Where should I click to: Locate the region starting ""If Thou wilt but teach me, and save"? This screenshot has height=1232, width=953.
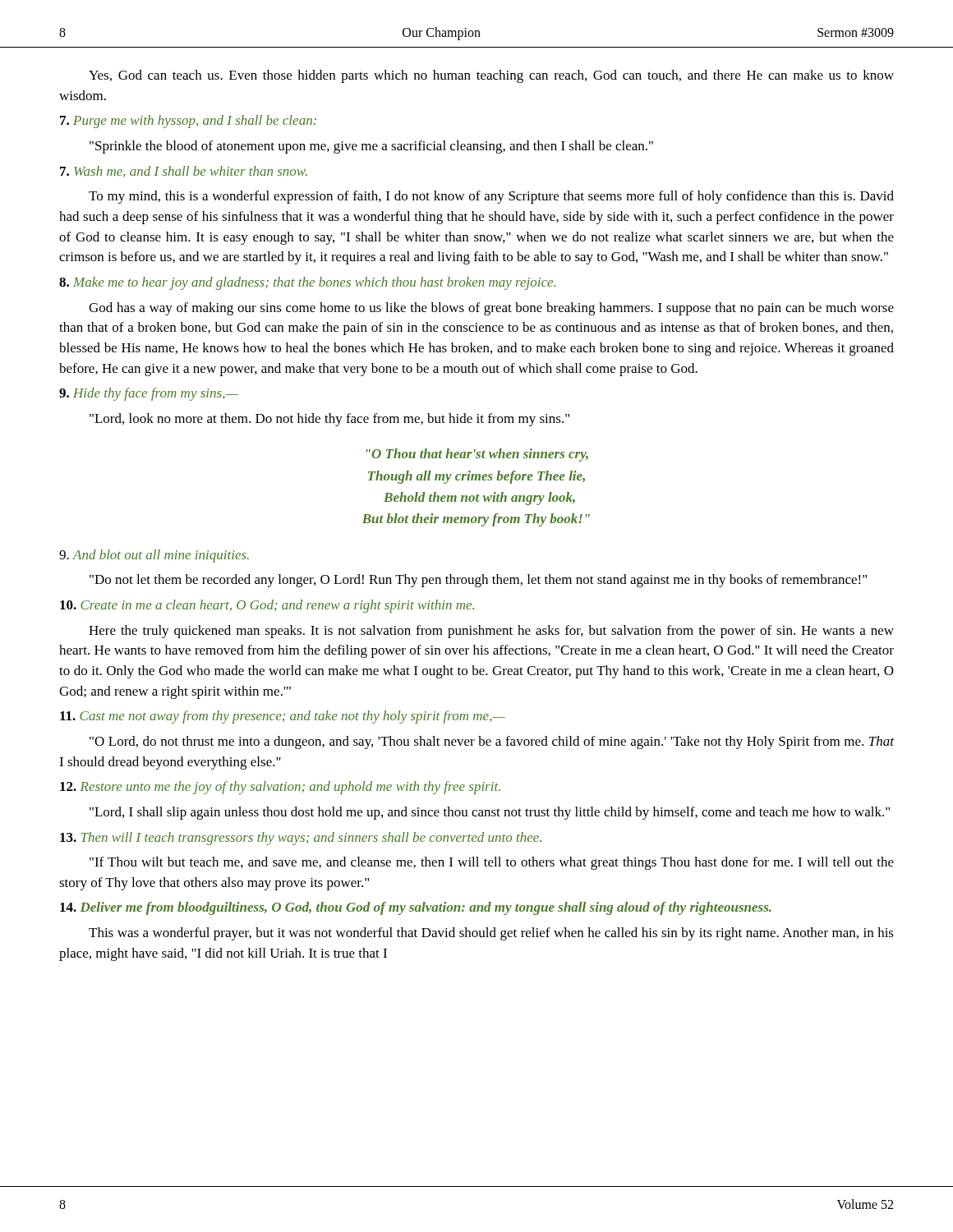476,873
